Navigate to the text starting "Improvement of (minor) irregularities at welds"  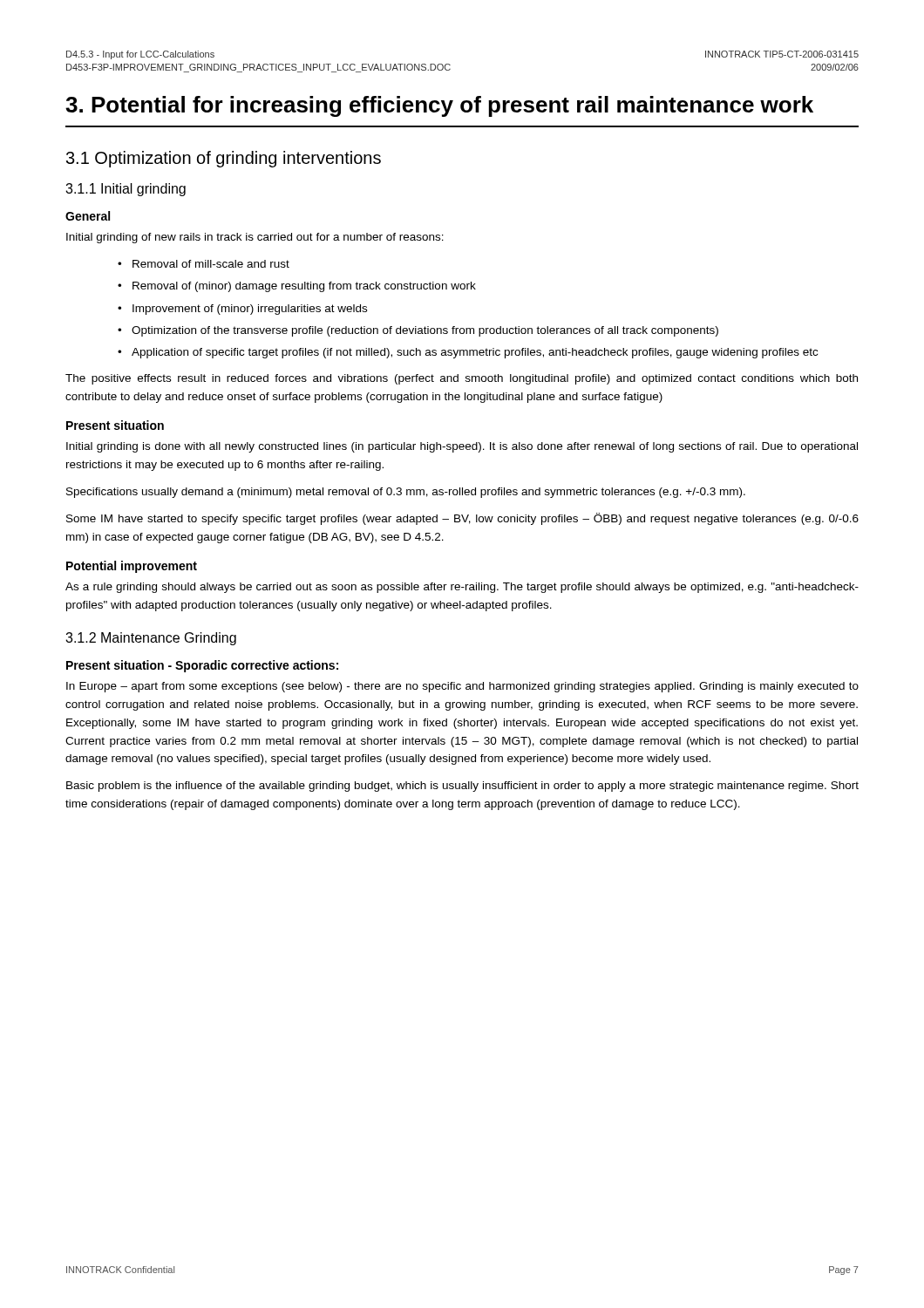coord(250,308)
